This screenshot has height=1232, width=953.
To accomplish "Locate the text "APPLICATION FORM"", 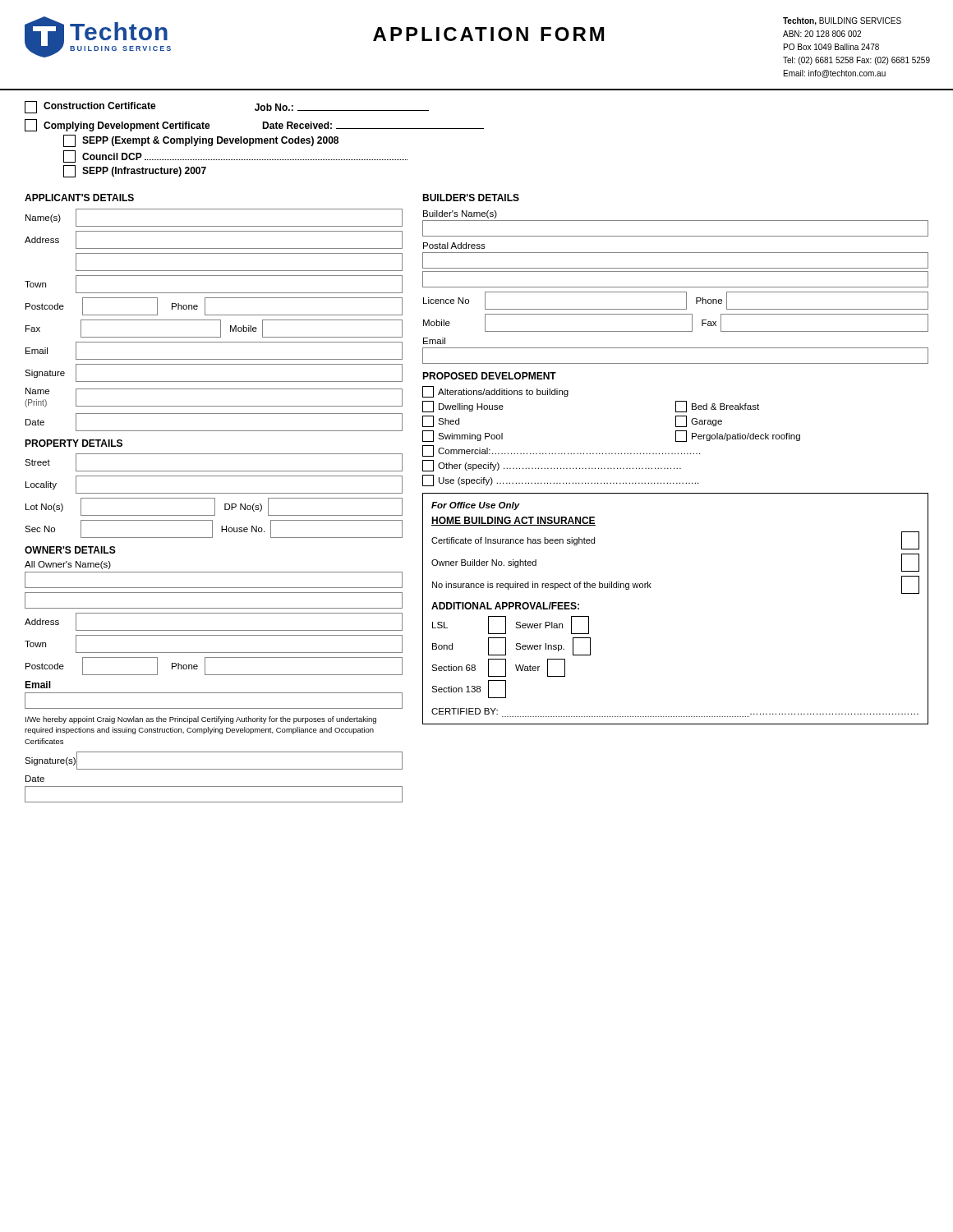I will [x=490, y=34].
